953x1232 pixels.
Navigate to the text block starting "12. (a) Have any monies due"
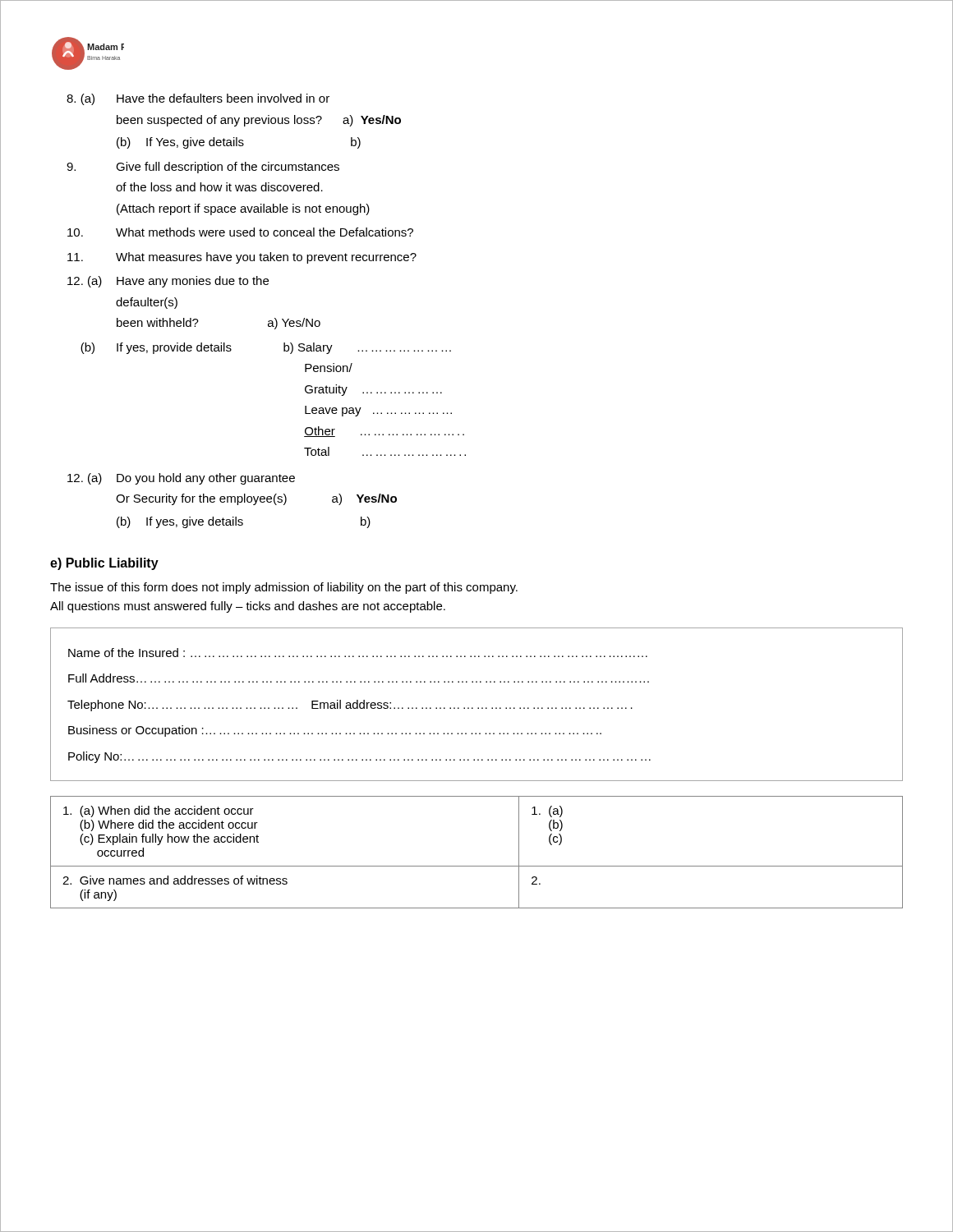click(168, 282)
